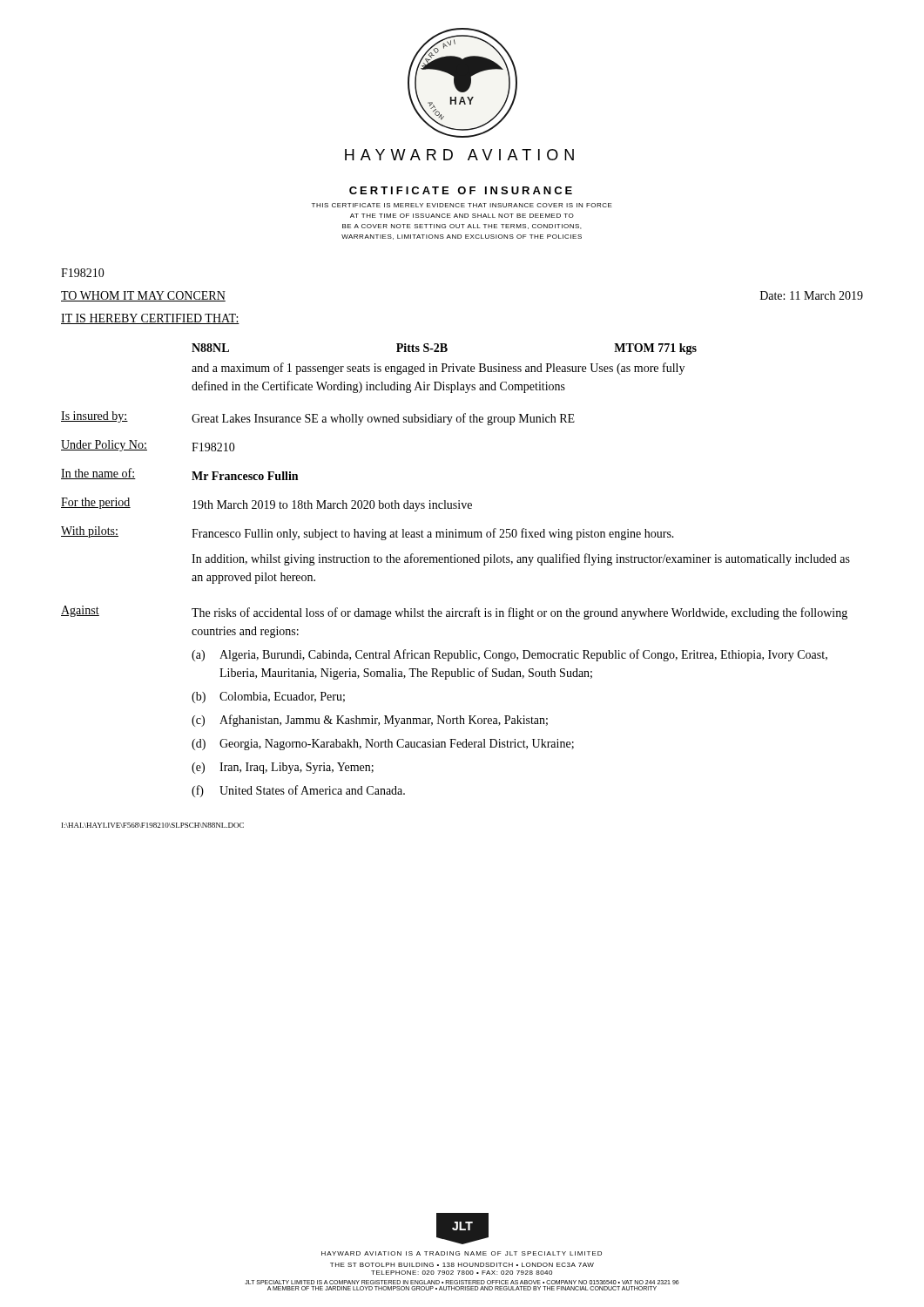
Task: Click on the region starting "The risks of accidental loss of"
Action: tap(520, 622)
